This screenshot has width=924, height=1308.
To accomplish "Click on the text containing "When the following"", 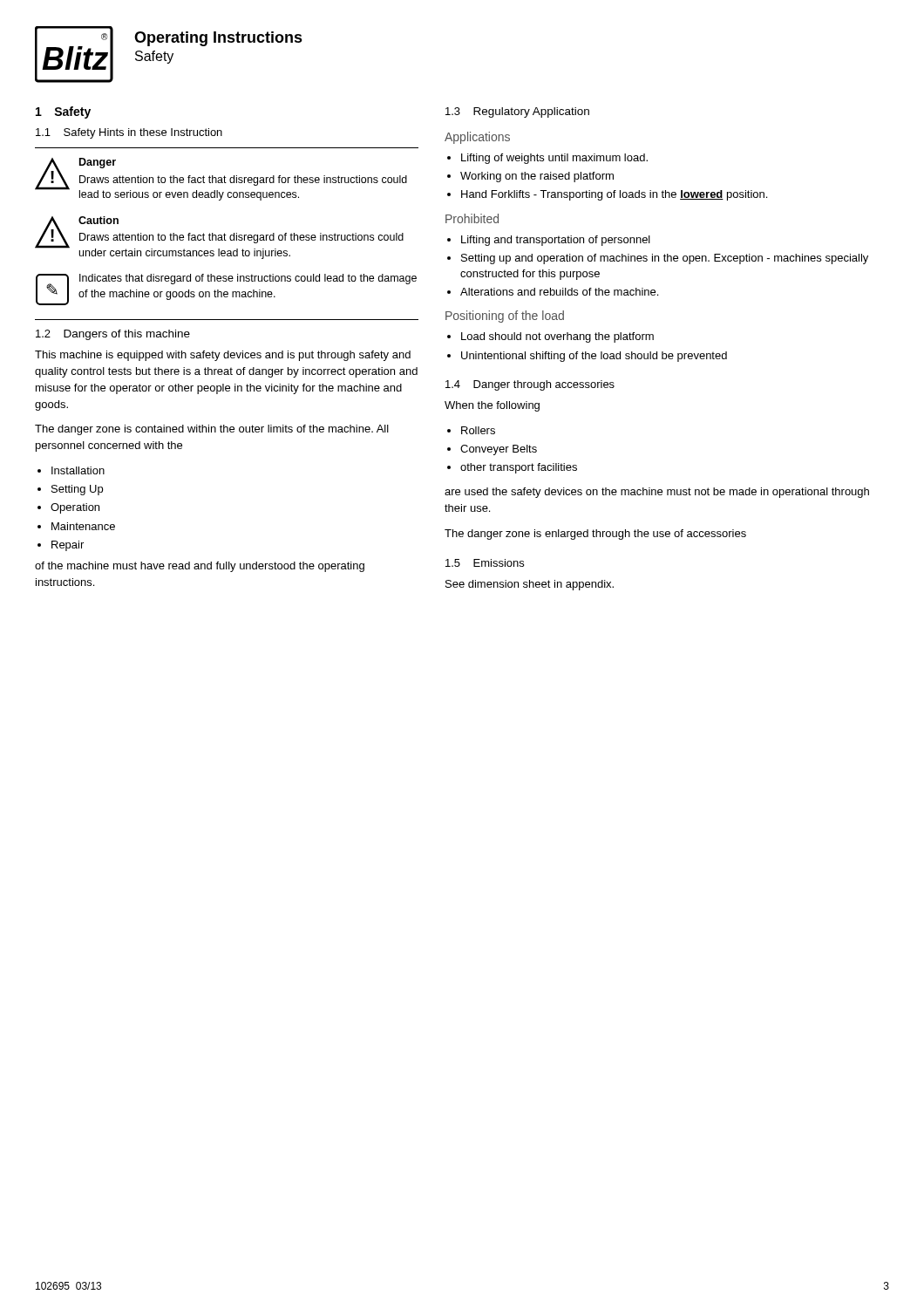I will coord(492,405).
